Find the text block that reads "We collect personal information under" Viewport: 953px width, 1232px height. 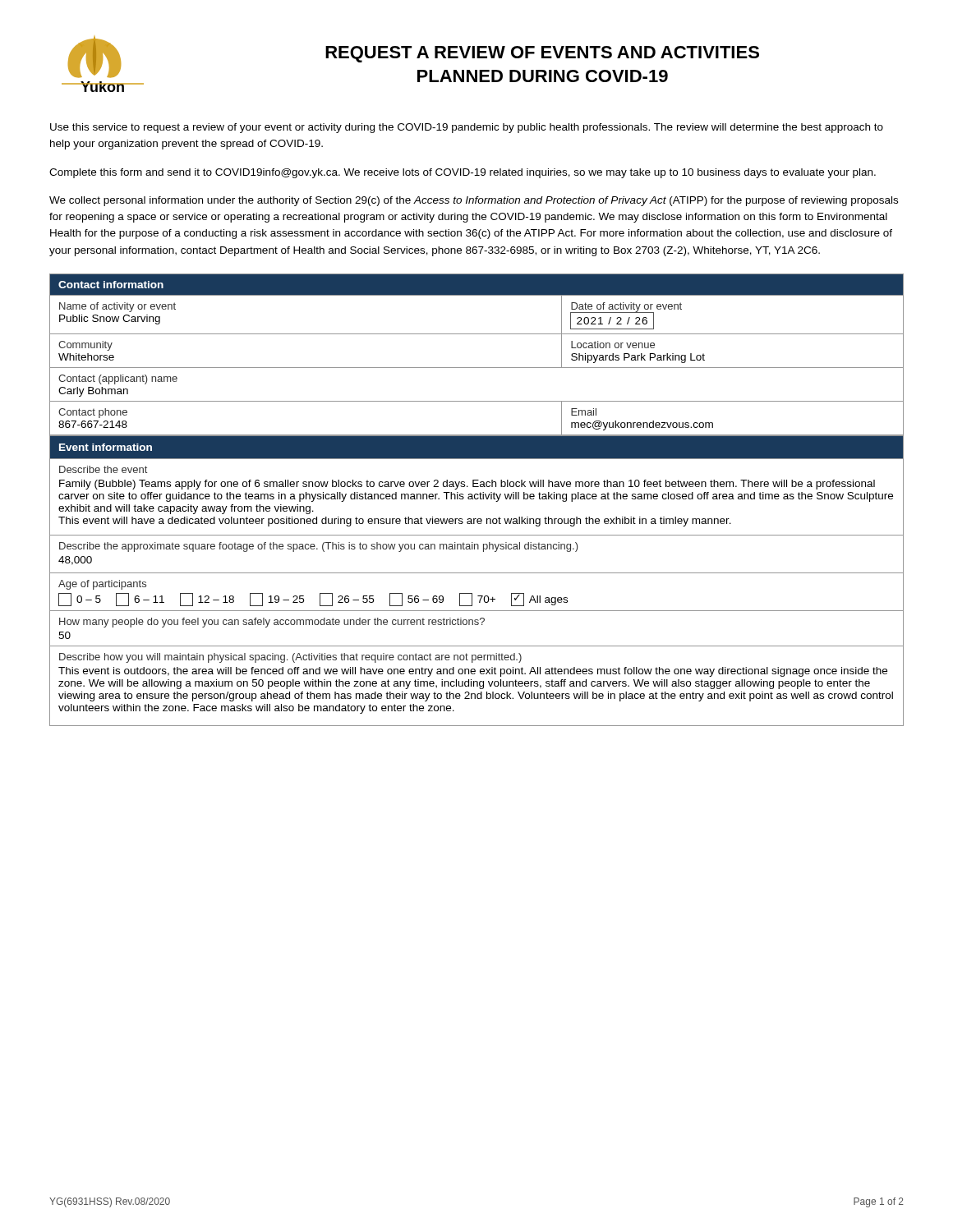pos(474,225)
